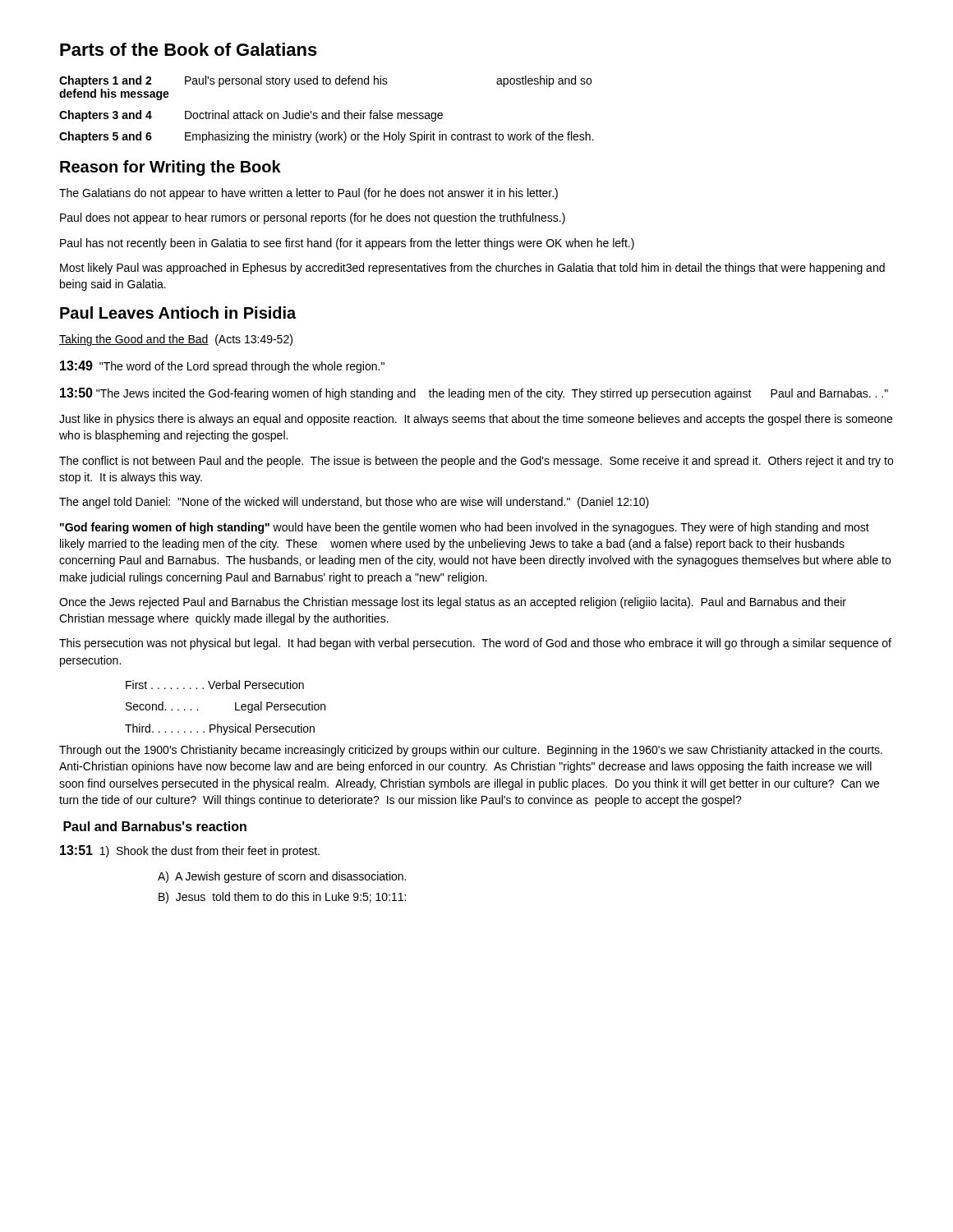Select the text block that says "This persecution was not physical but"

click(x=475, y=652)
